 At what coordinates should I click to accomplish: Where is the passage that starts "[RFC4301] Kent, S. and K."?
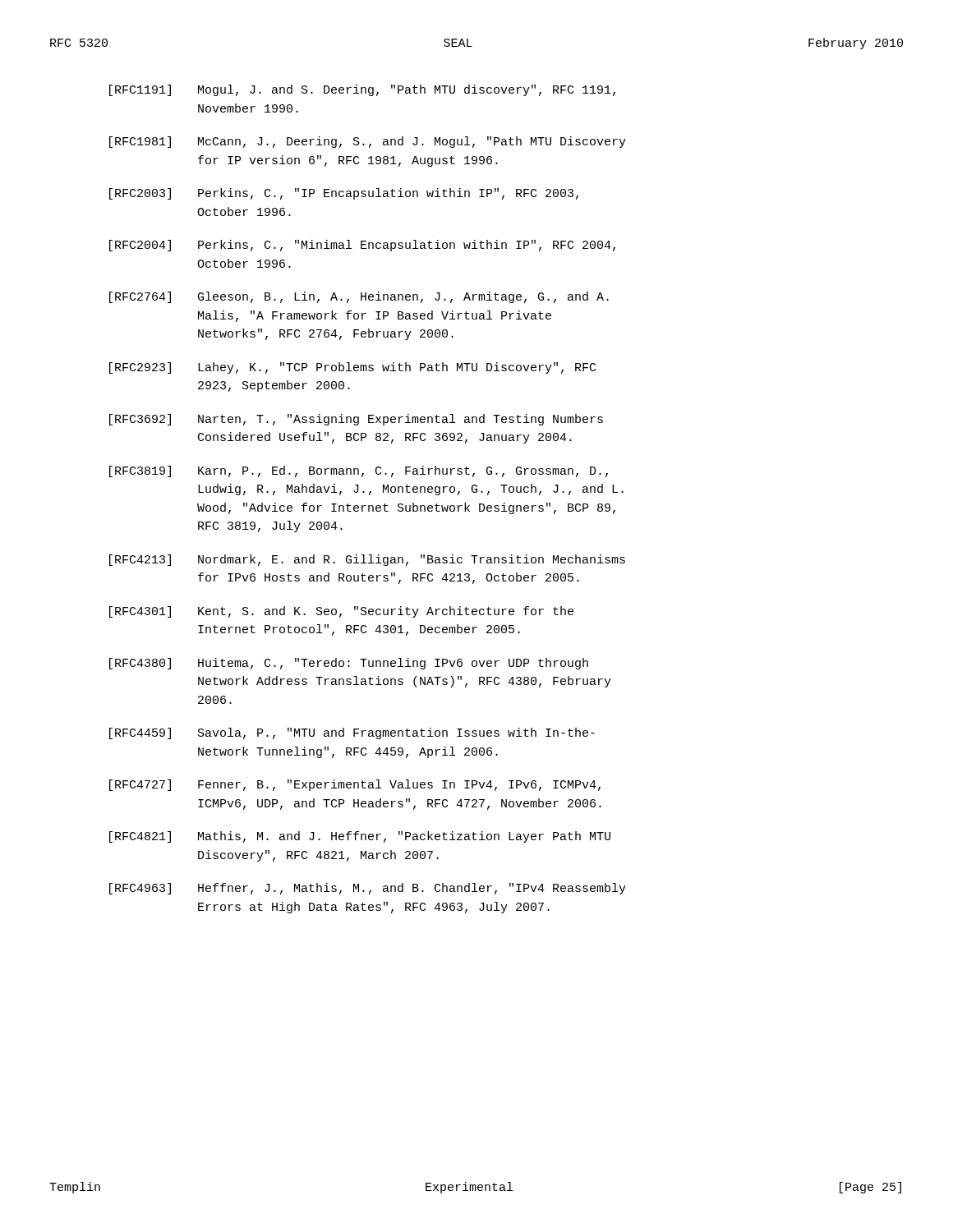[x=497, y=622]
